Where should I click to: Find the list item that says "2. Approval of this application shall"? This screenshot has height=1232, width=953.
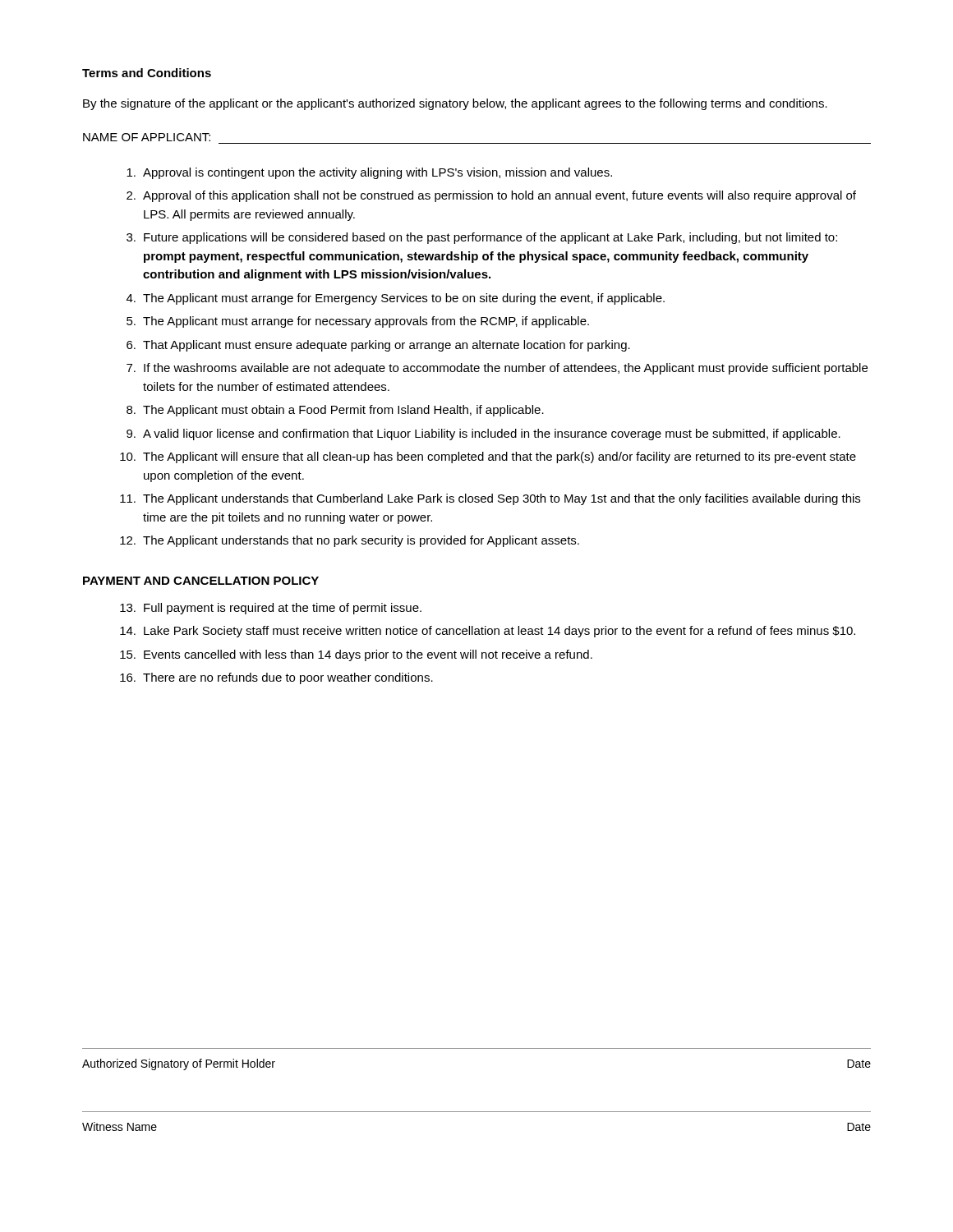(x=489, y=205)
